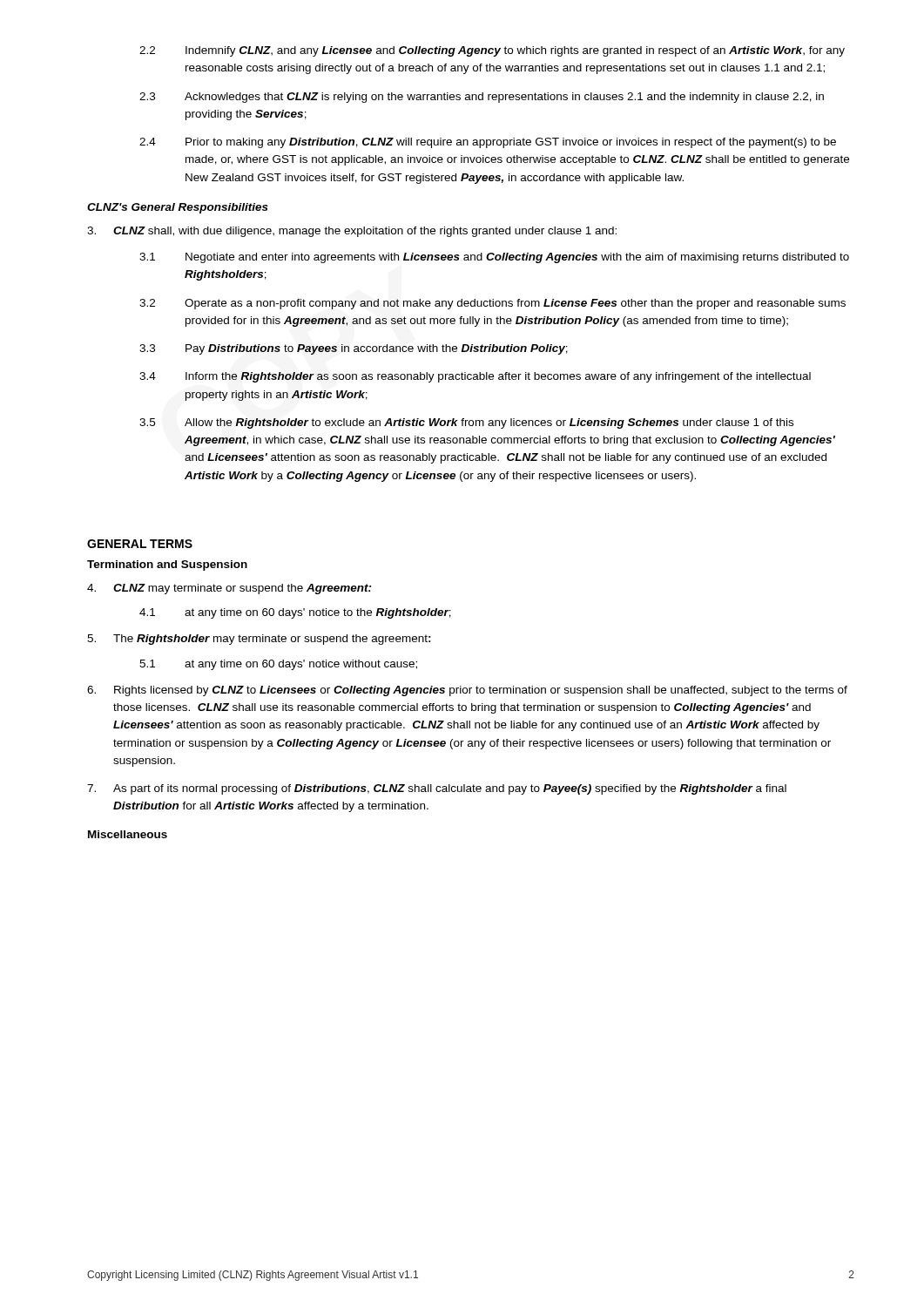Viewport: 924px width, 1307px height.
Task: Click on the list item that says "2.4 Prior to making"
Action: point(497,160)
